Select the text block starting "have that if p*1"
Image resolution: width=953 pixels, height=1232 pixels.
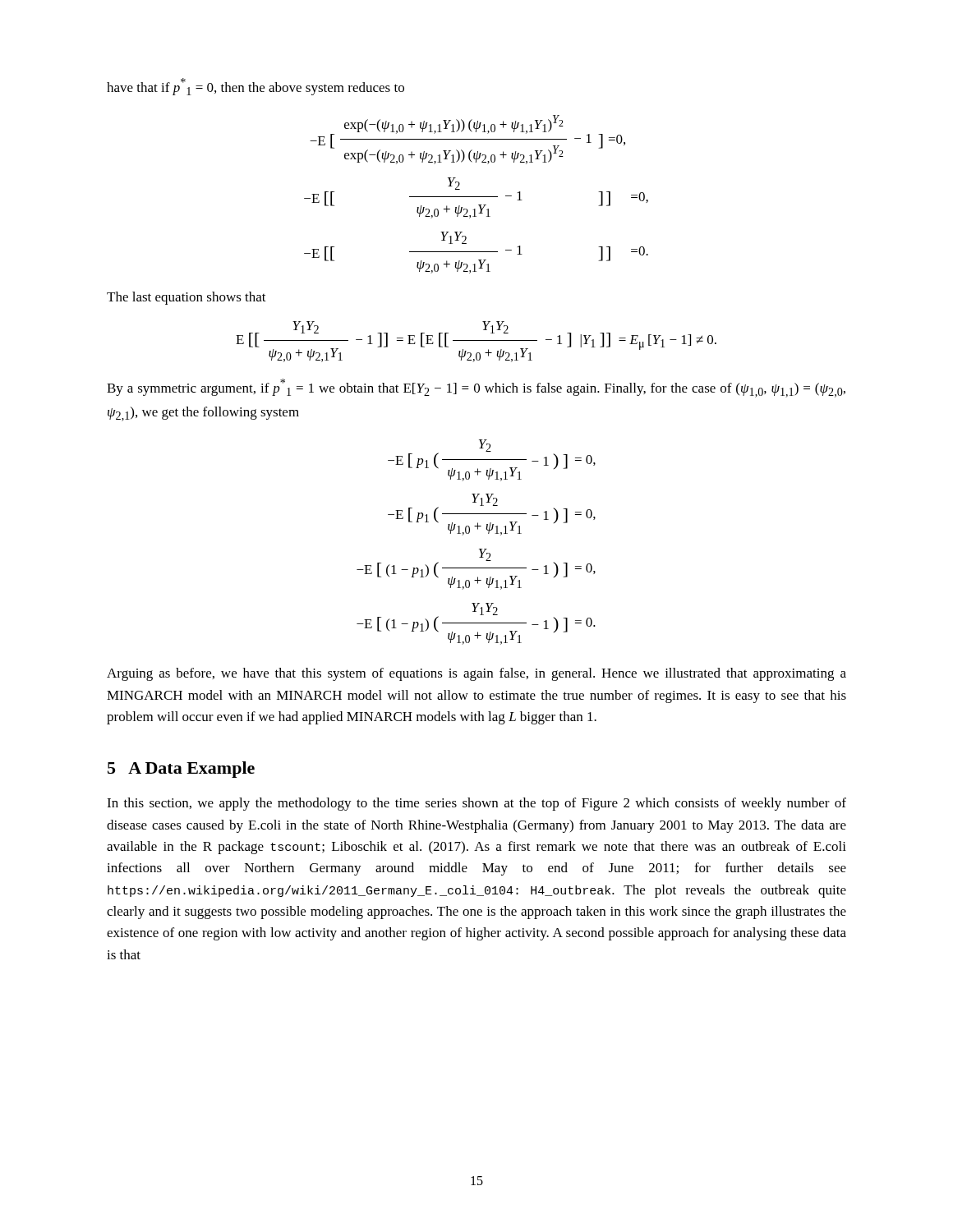tap(256, 87)
